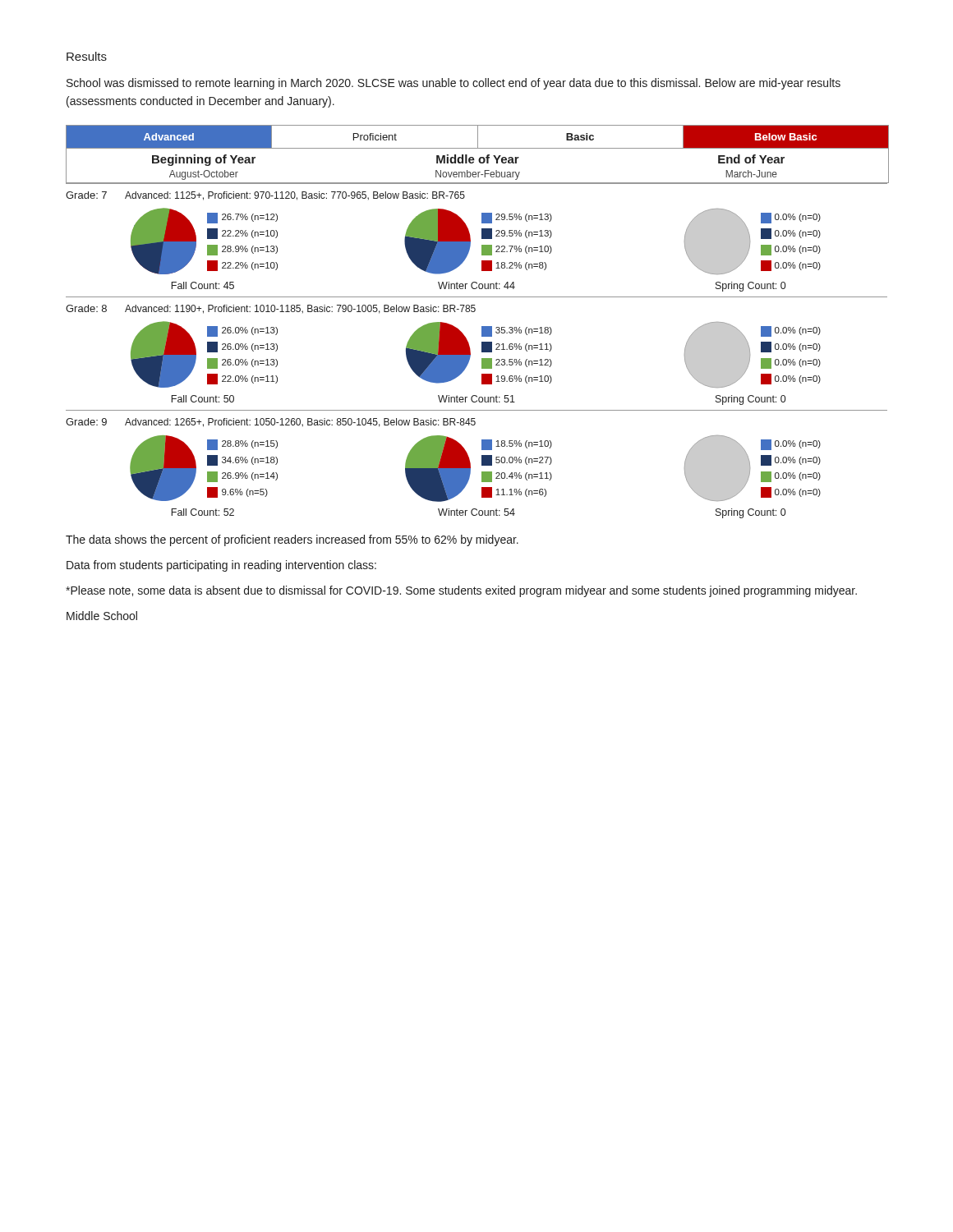Navigate to the text starting "The data shows the percent"
Image resolution: width=953 pixels, height=1232 pixels.
click(292, 540)
